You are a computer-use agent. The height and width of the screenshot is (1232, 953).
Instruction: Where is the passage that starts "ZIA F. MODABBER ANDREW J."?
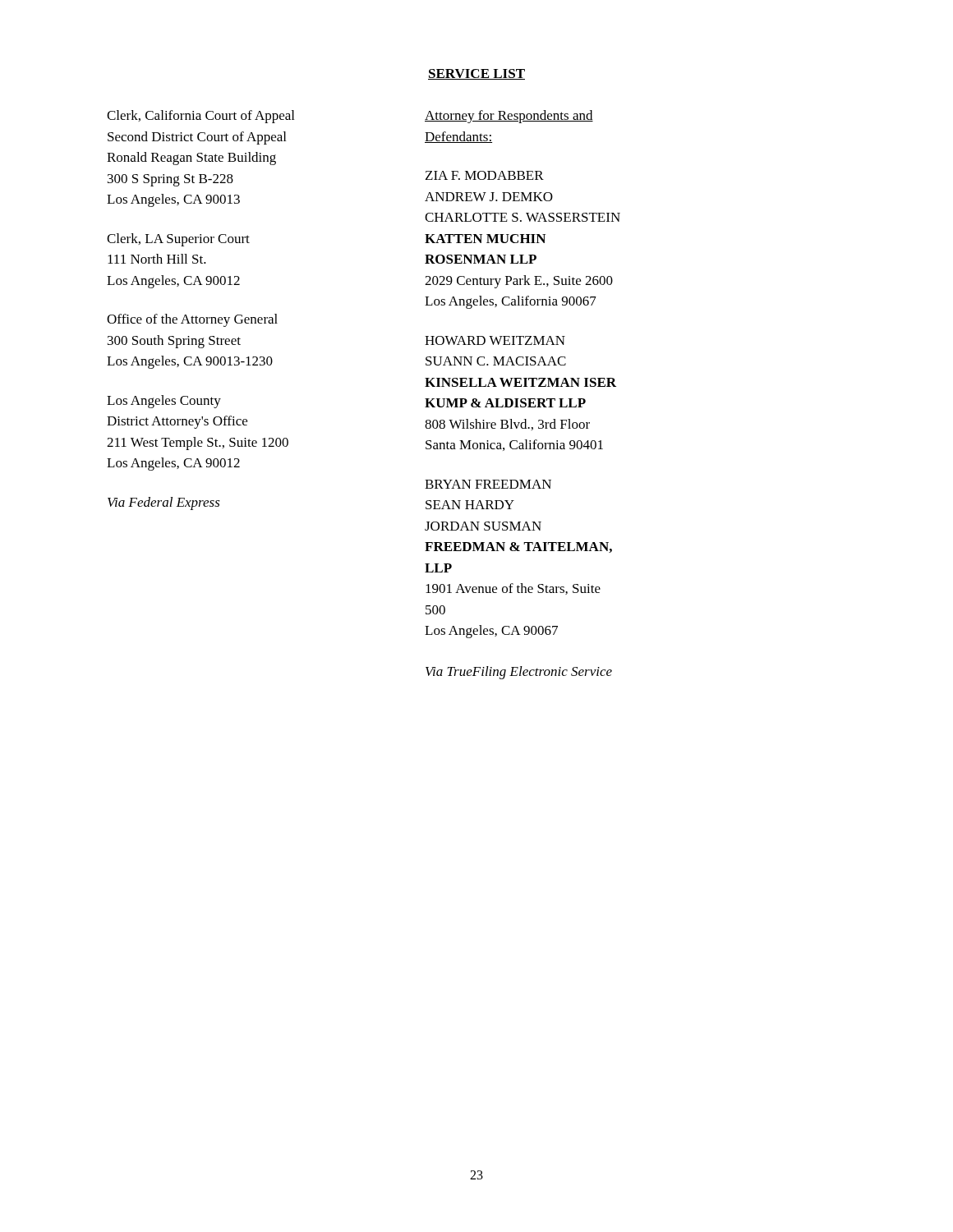[485, 175]
